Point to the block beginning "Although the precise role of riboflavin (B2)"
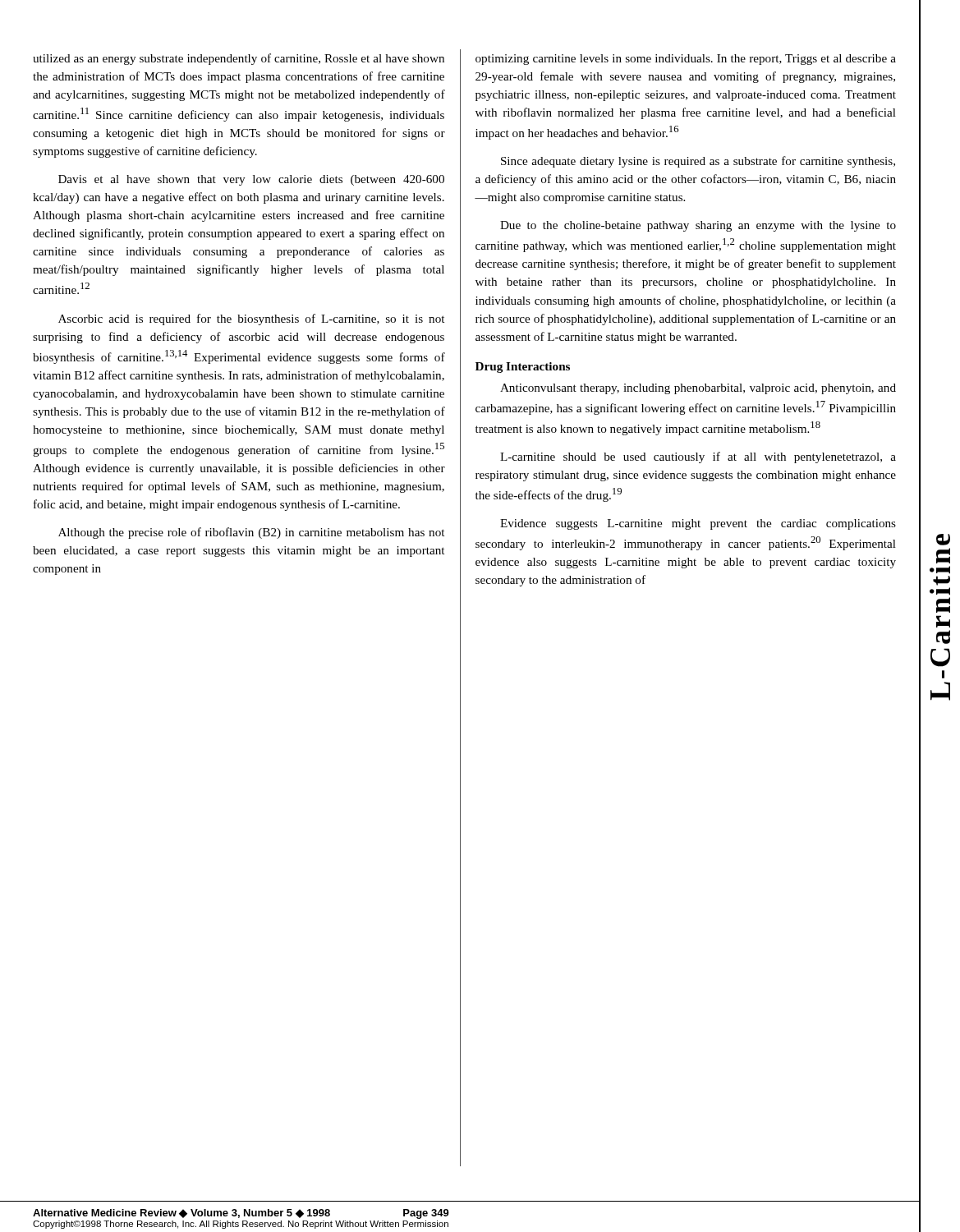Image resolution: width=960 pixels, height=1232 pixels. [x=239, y=550]
